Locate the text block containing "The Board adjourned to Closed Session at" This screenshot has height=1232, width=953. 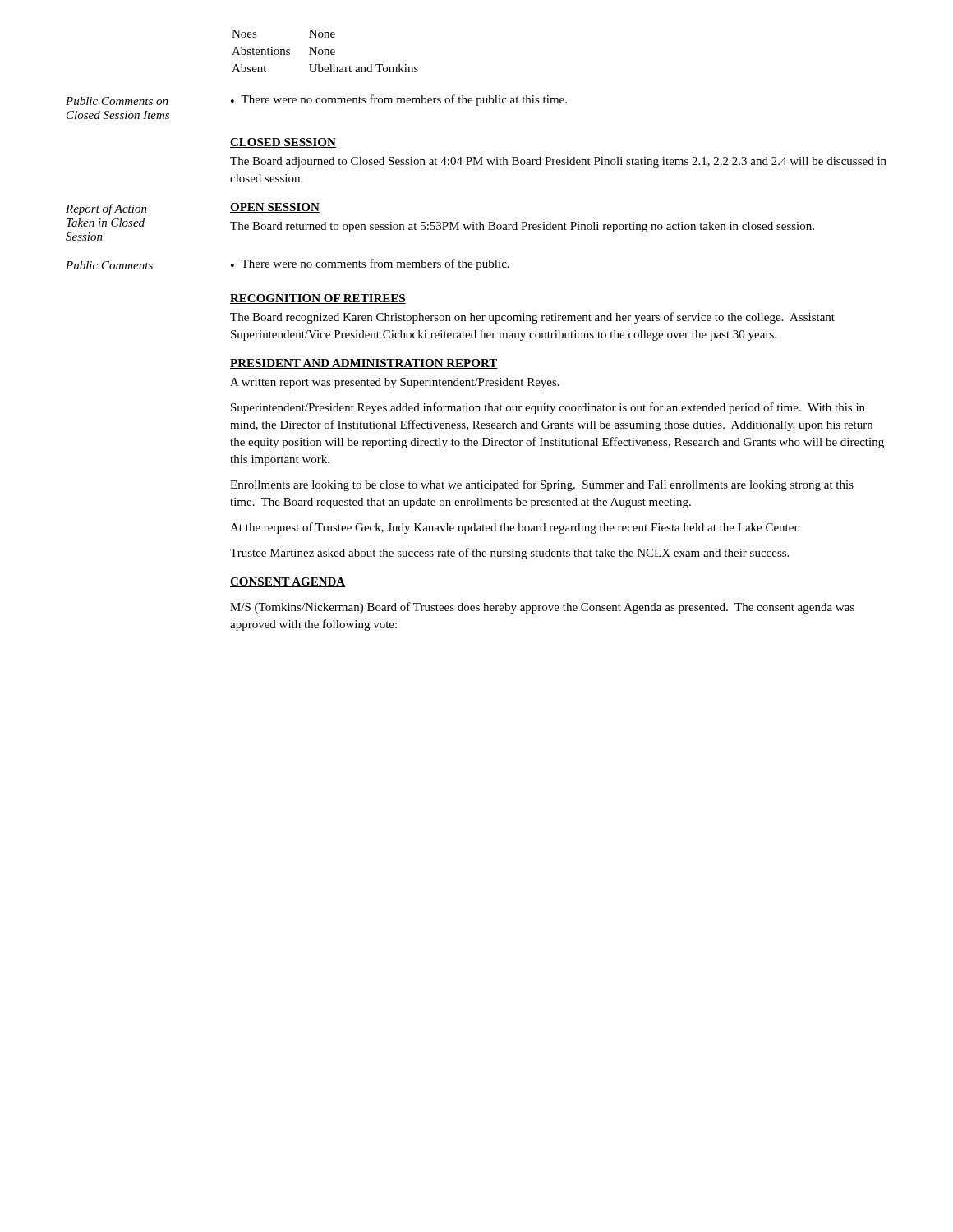(x=558, y=170)
